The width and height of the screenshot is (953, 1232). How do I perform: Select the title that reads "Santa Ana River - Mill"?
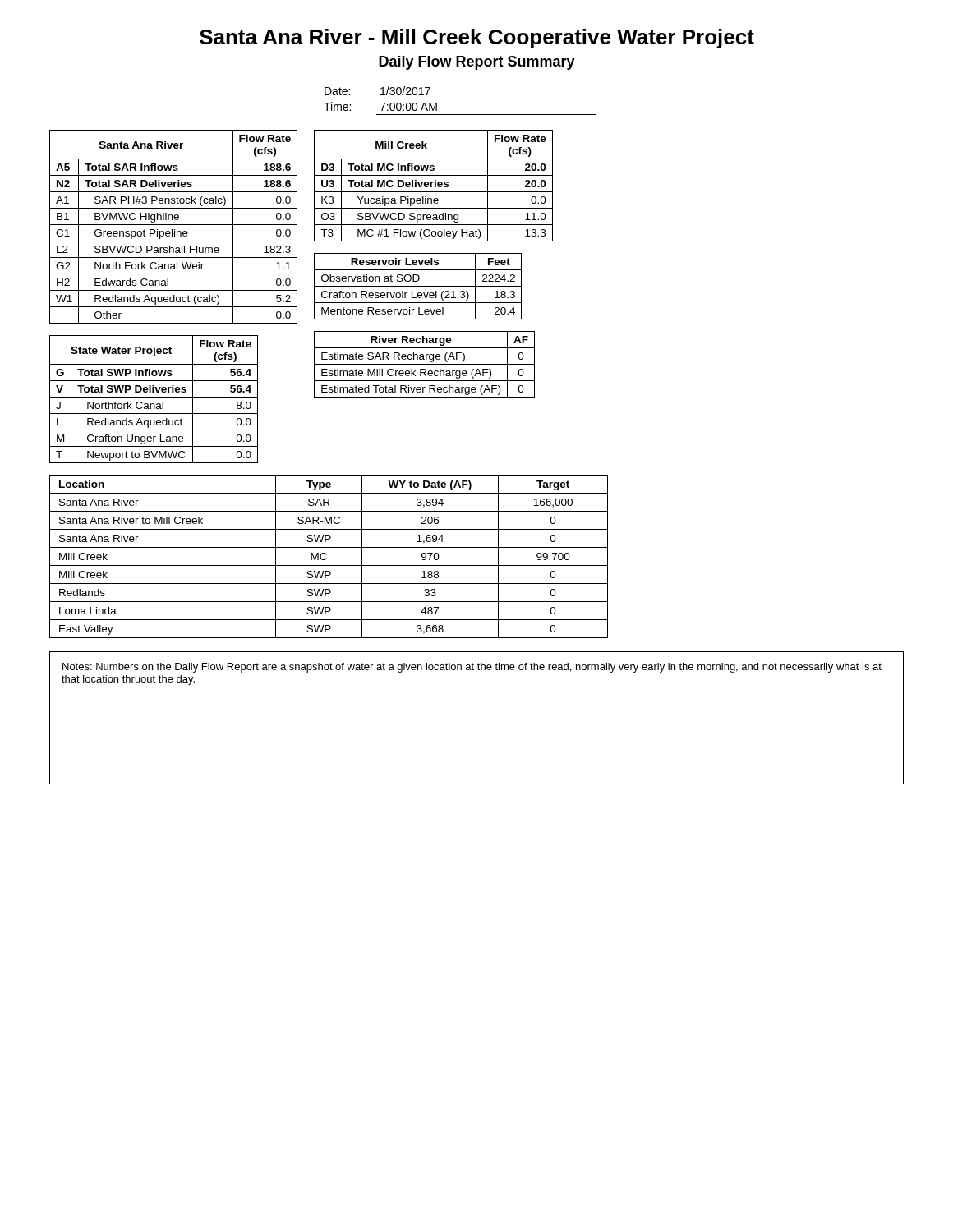click(476, 37)
